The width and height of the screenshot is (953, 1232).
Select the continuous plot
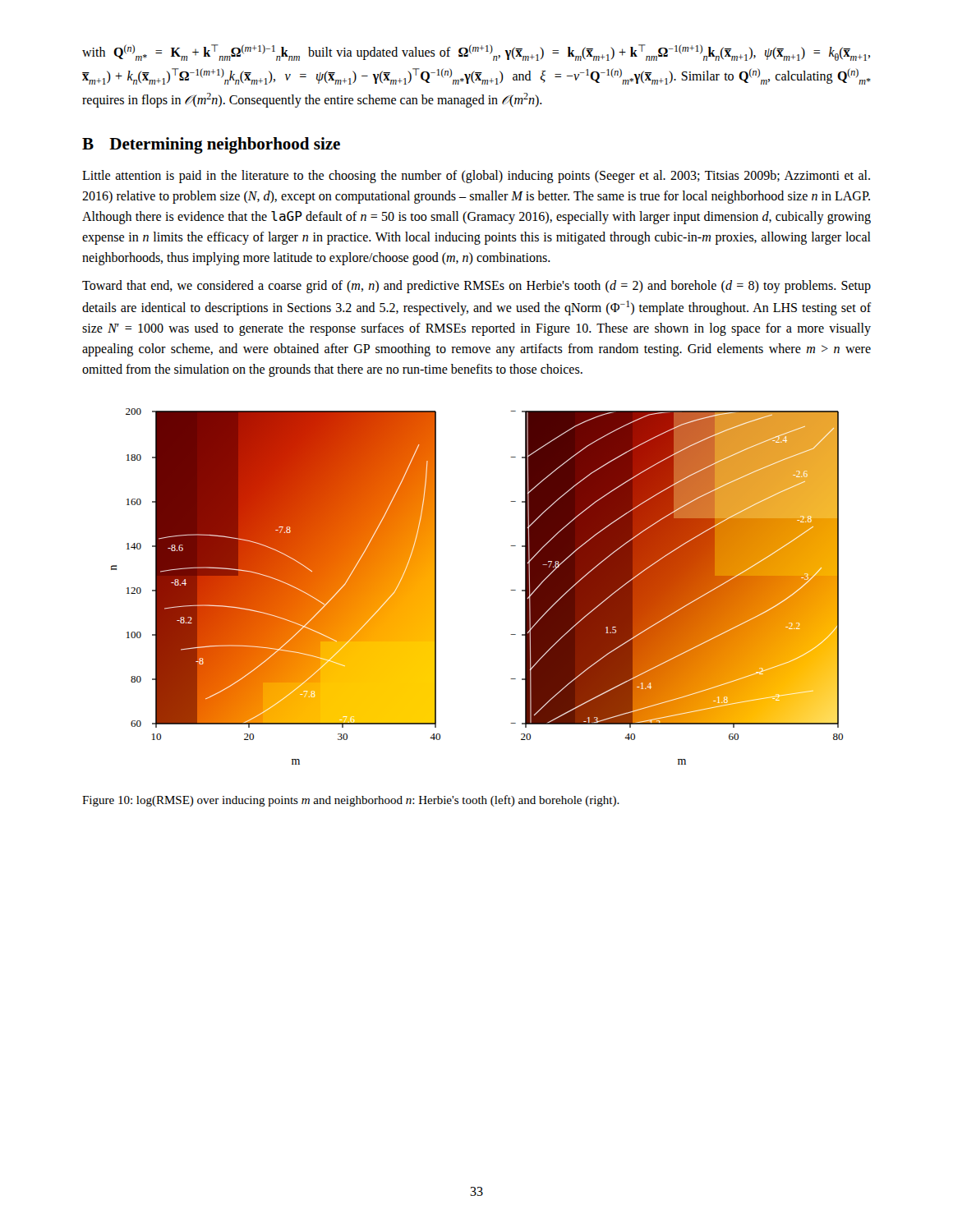[476, 589]
